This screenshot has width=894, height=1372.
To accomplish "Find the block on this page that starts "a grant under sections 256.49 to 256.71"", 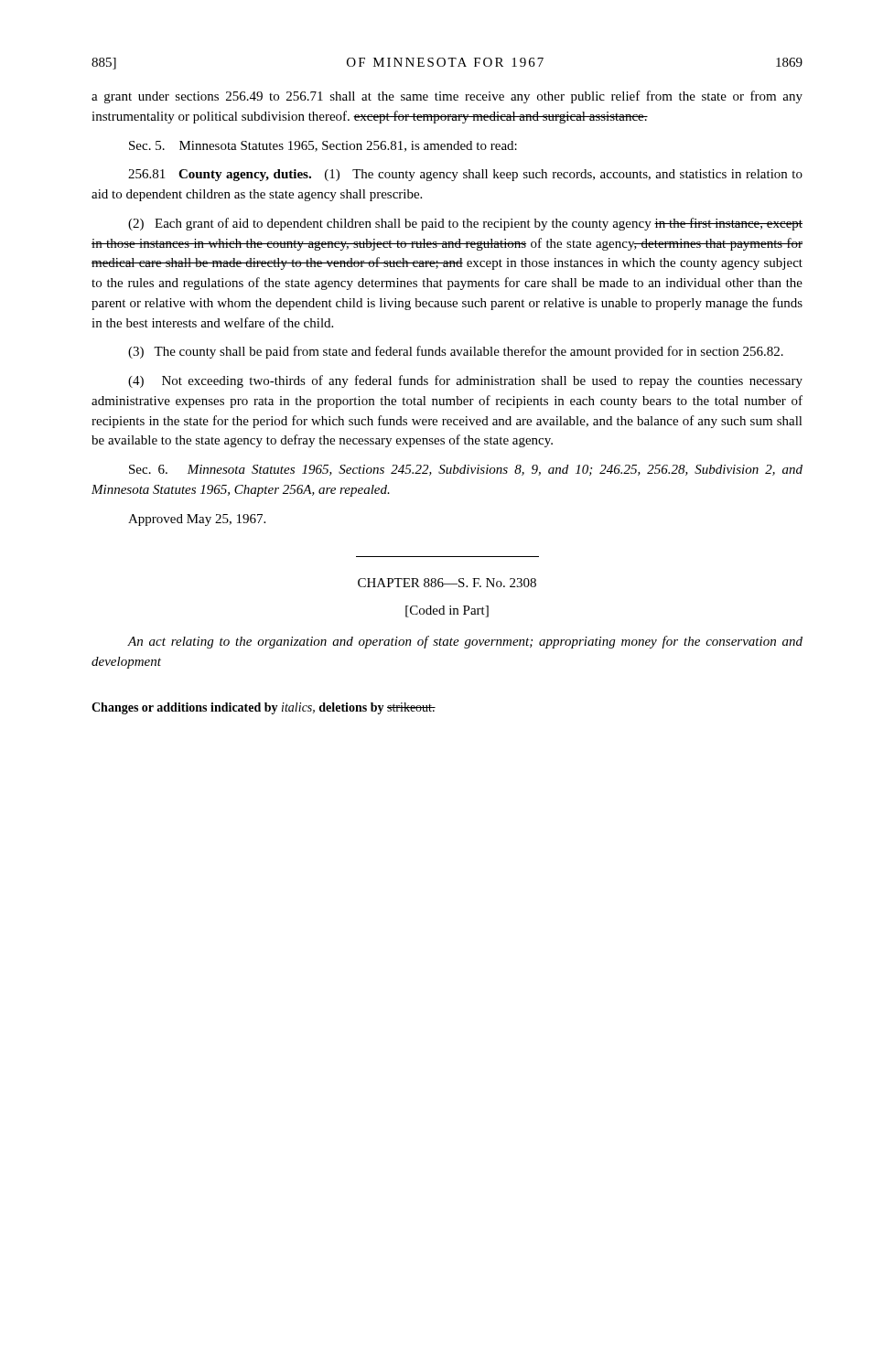I will click(447, 107).
